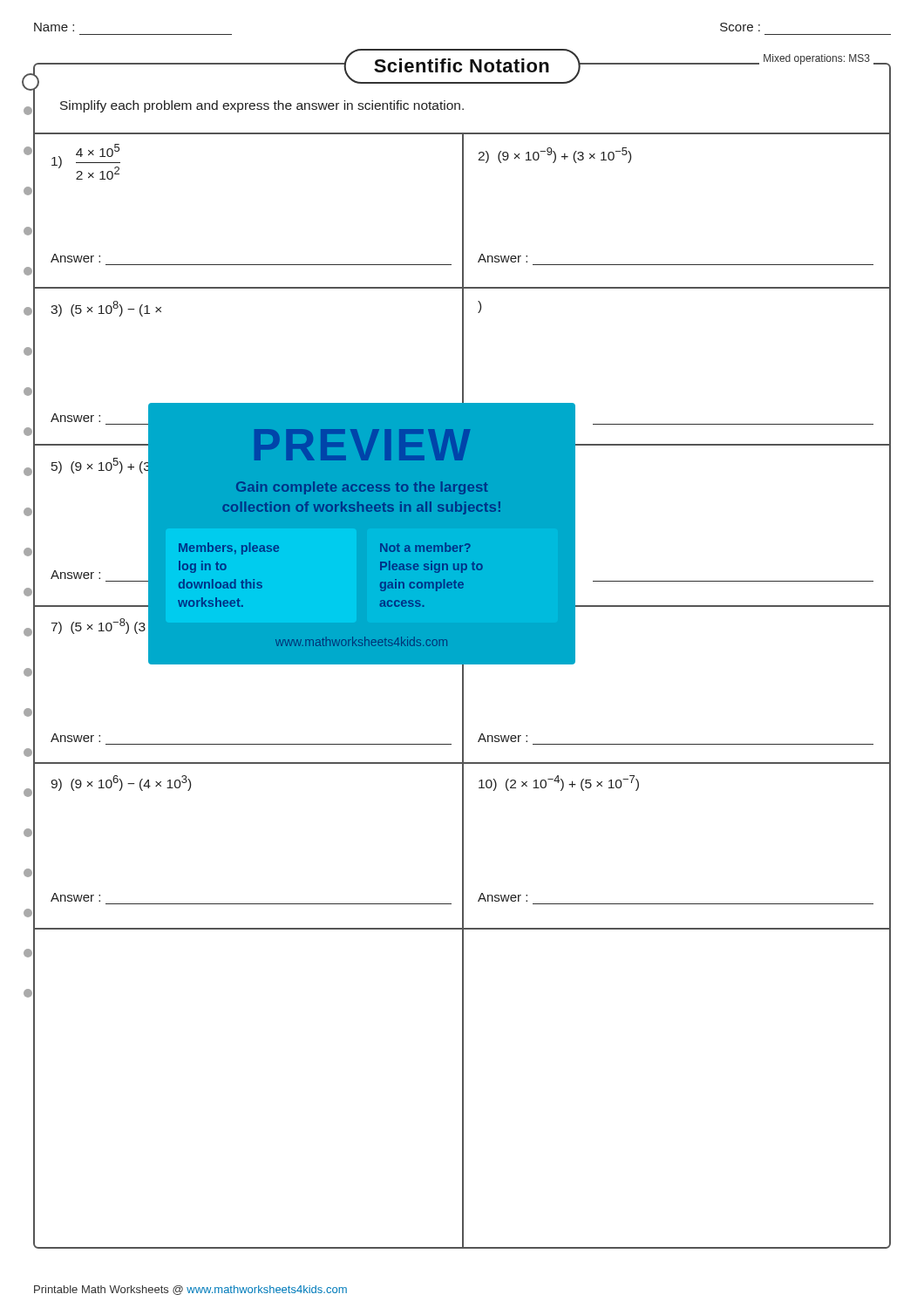Select the text block starting "9) (9 ×"
Viewport: 924px width, 1308px height.
[x=121, y=782]
